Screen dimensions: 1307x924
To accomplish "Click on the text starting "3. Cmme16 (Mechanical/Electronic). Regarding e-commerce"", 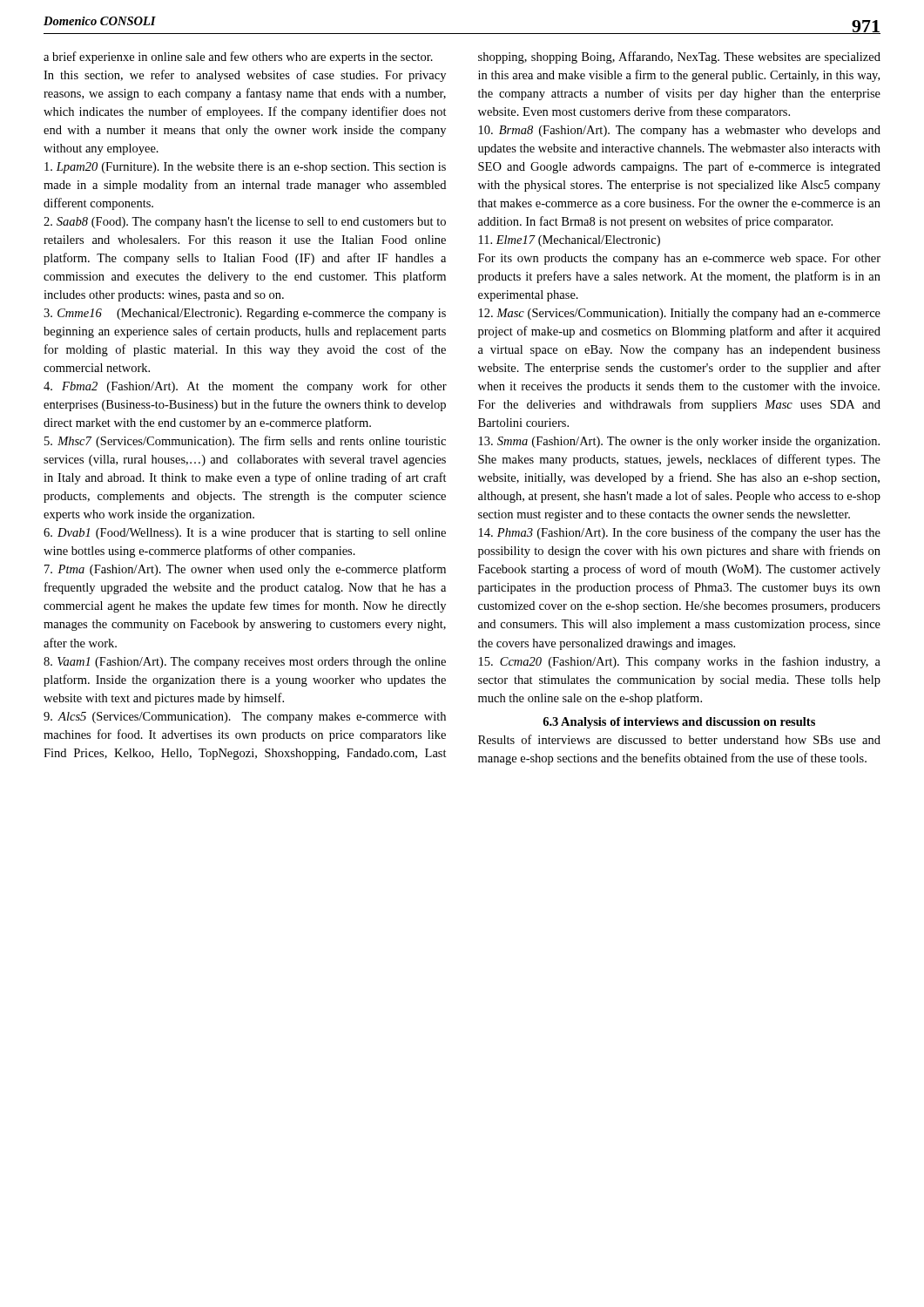I will tap(245, 341).
